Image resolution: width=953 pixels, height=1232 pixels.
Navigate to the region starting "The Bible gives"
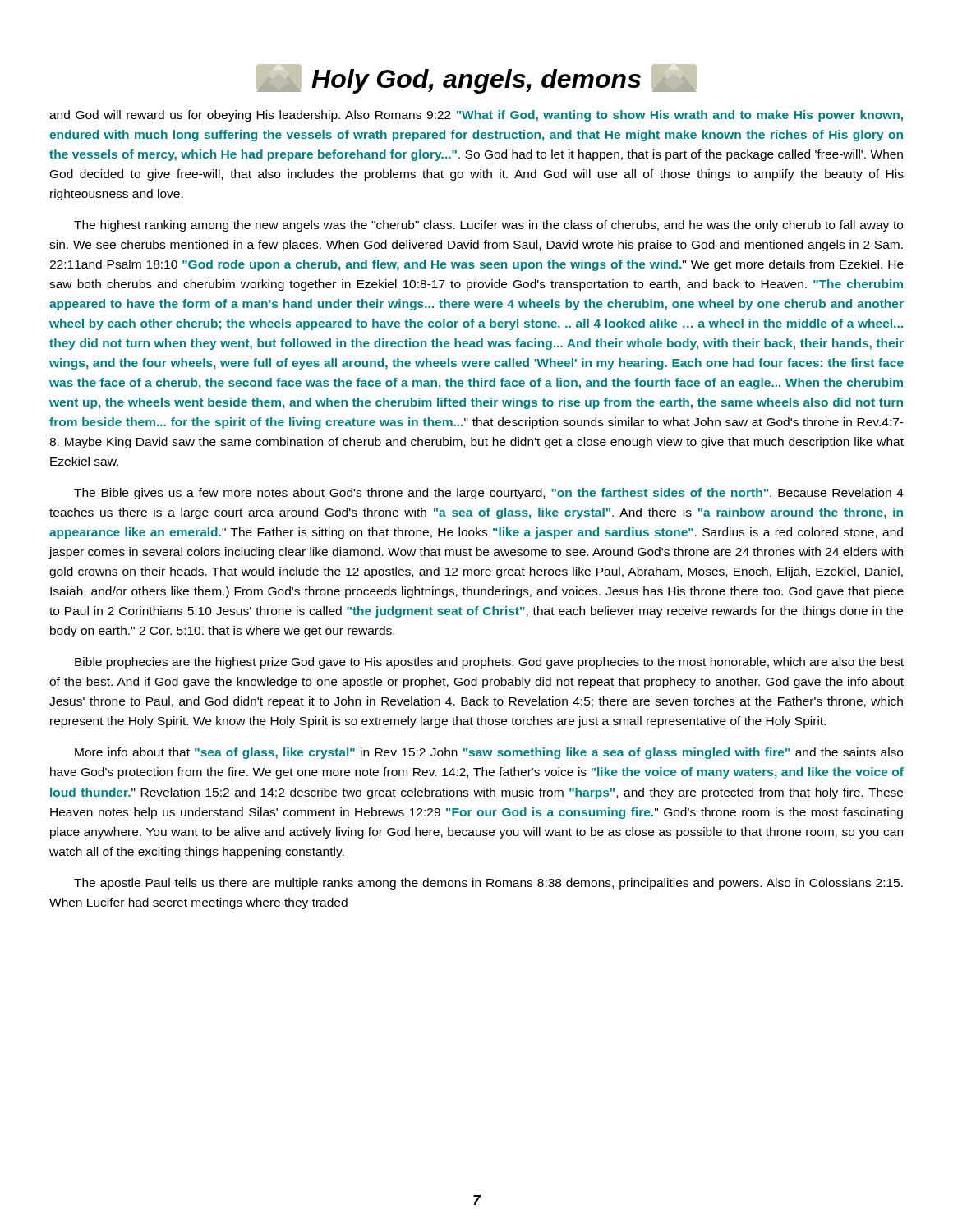476,562
